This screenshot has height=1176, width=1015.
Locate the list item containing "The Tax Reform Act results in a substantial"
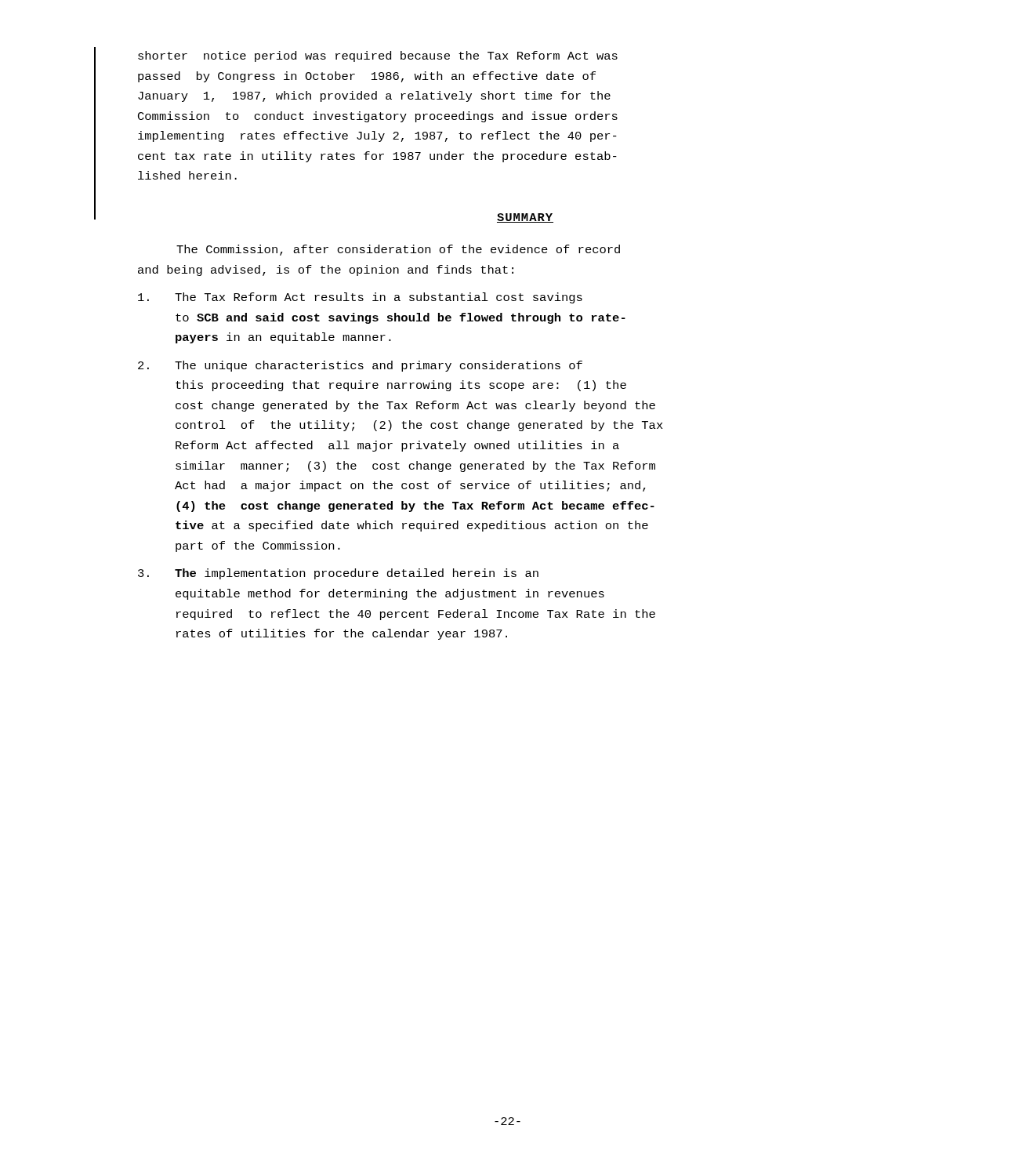point(525,319)
